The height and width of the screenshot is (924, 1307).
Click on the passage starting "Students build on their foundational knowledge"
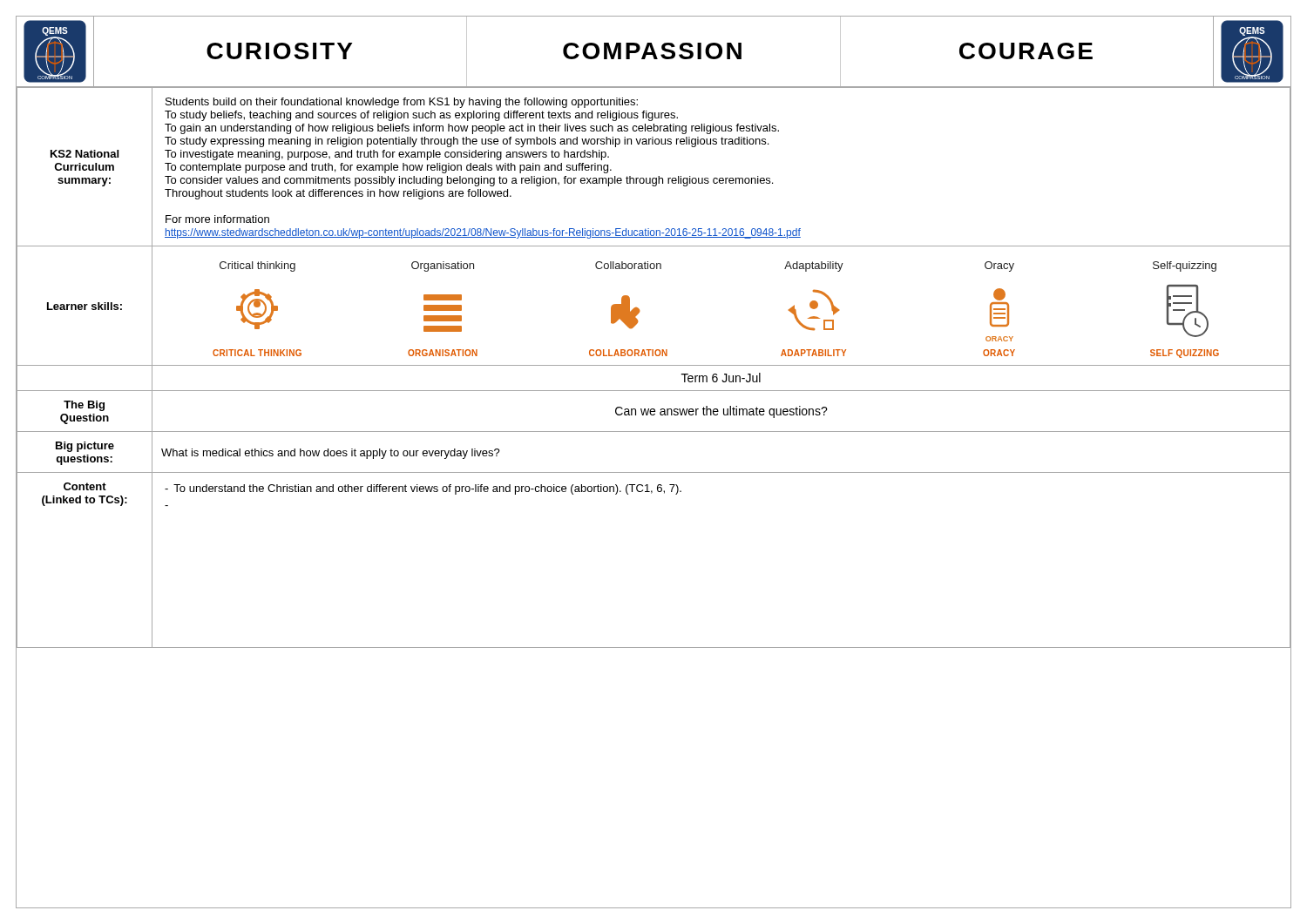tap(483, 167)
